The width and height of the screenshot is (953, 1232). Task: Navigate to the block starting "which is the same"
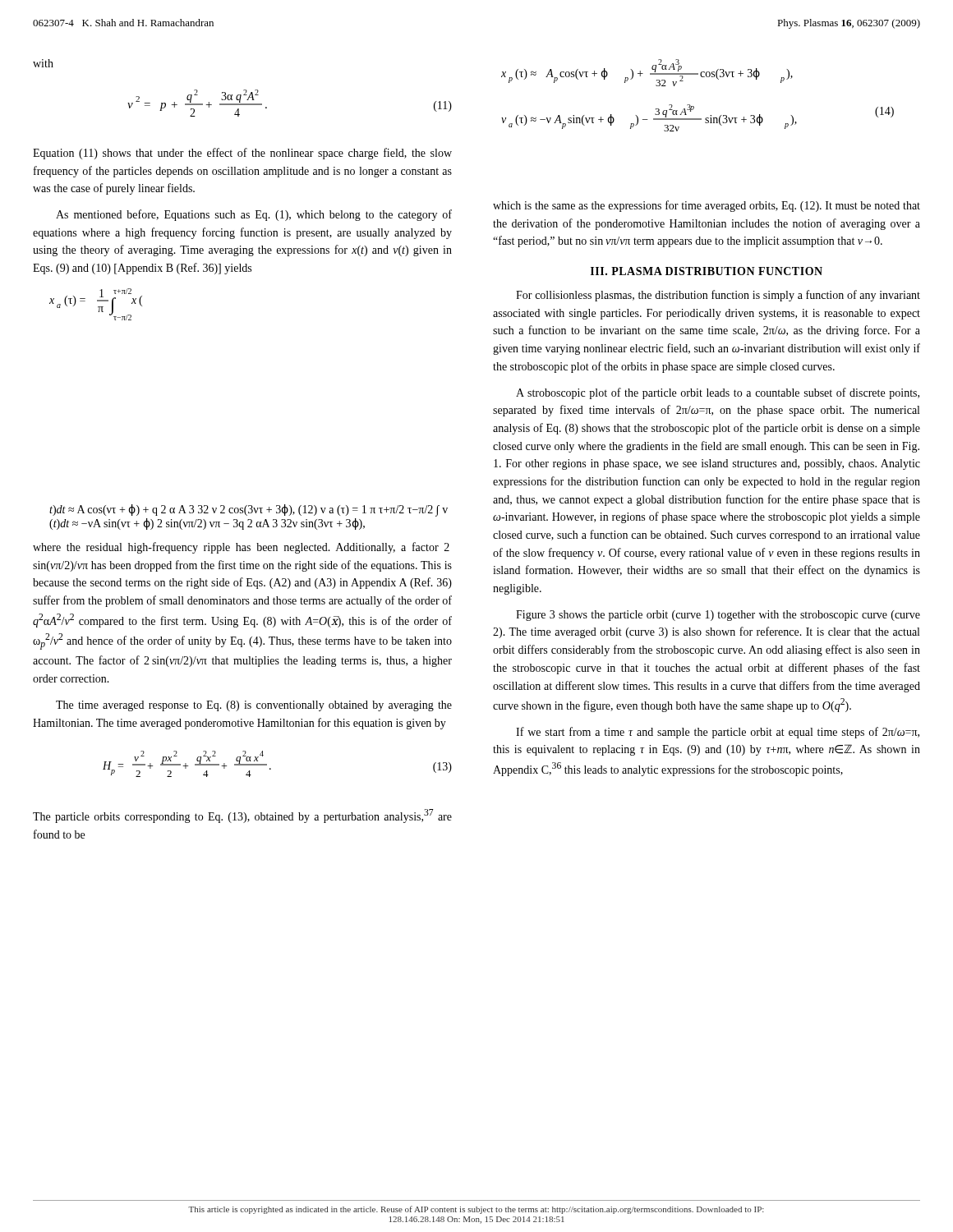pyautogui.click(x=707, y=224)
